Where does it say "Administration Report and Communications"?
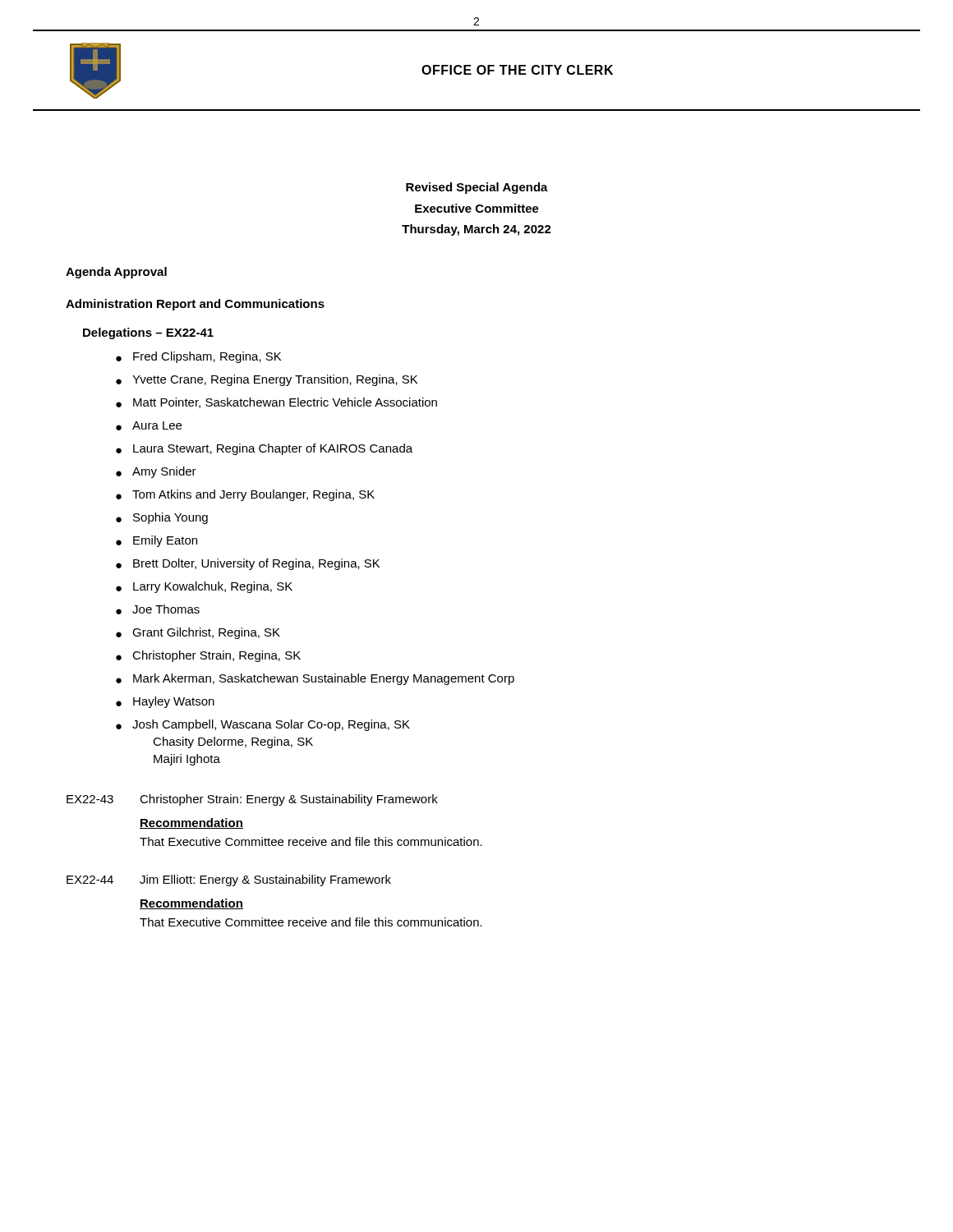The image size is (953, 1232). [195, 303]
